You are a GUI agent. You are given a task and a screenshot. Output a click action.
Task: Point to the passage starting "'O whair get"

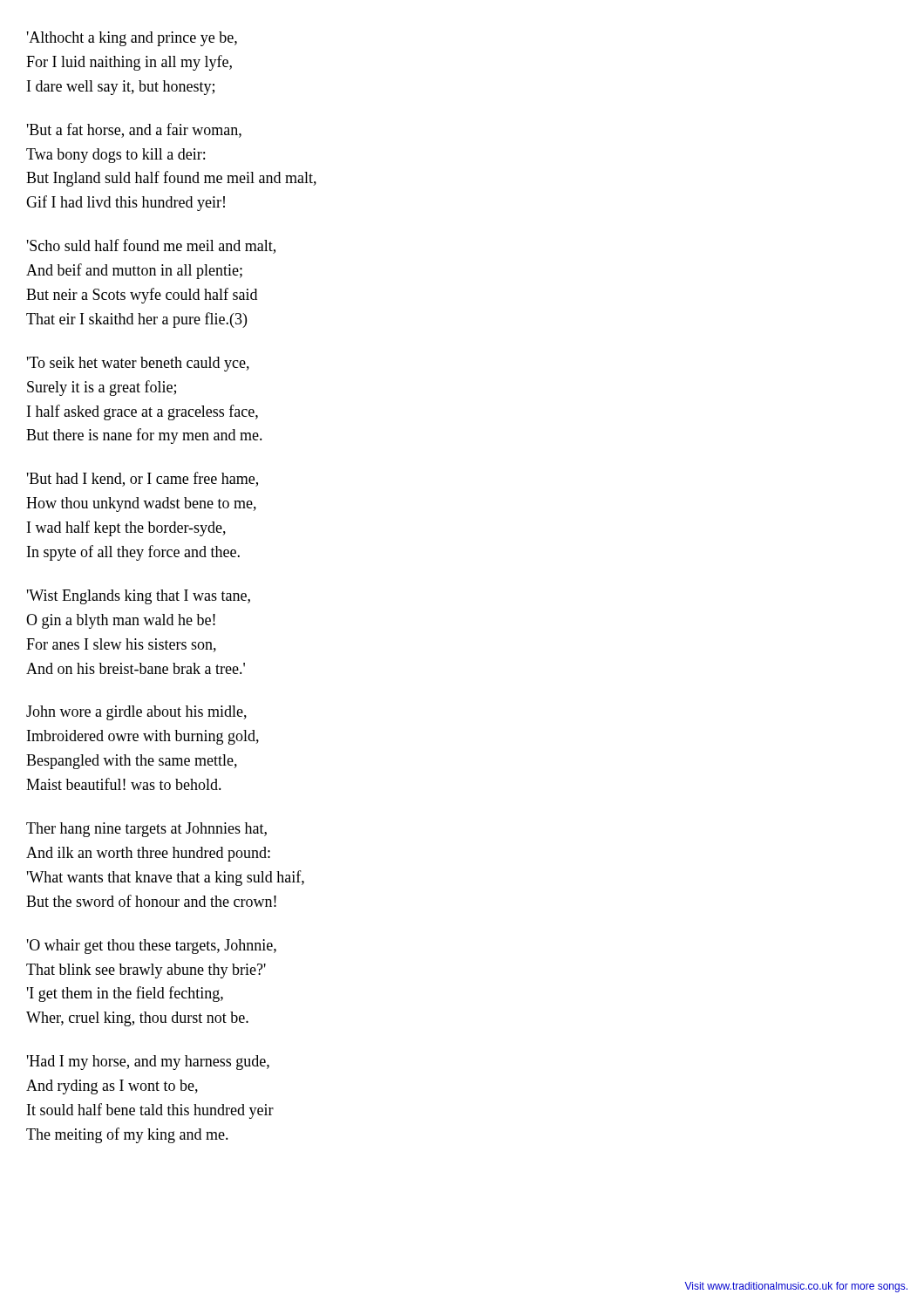(x=152, y=947)
